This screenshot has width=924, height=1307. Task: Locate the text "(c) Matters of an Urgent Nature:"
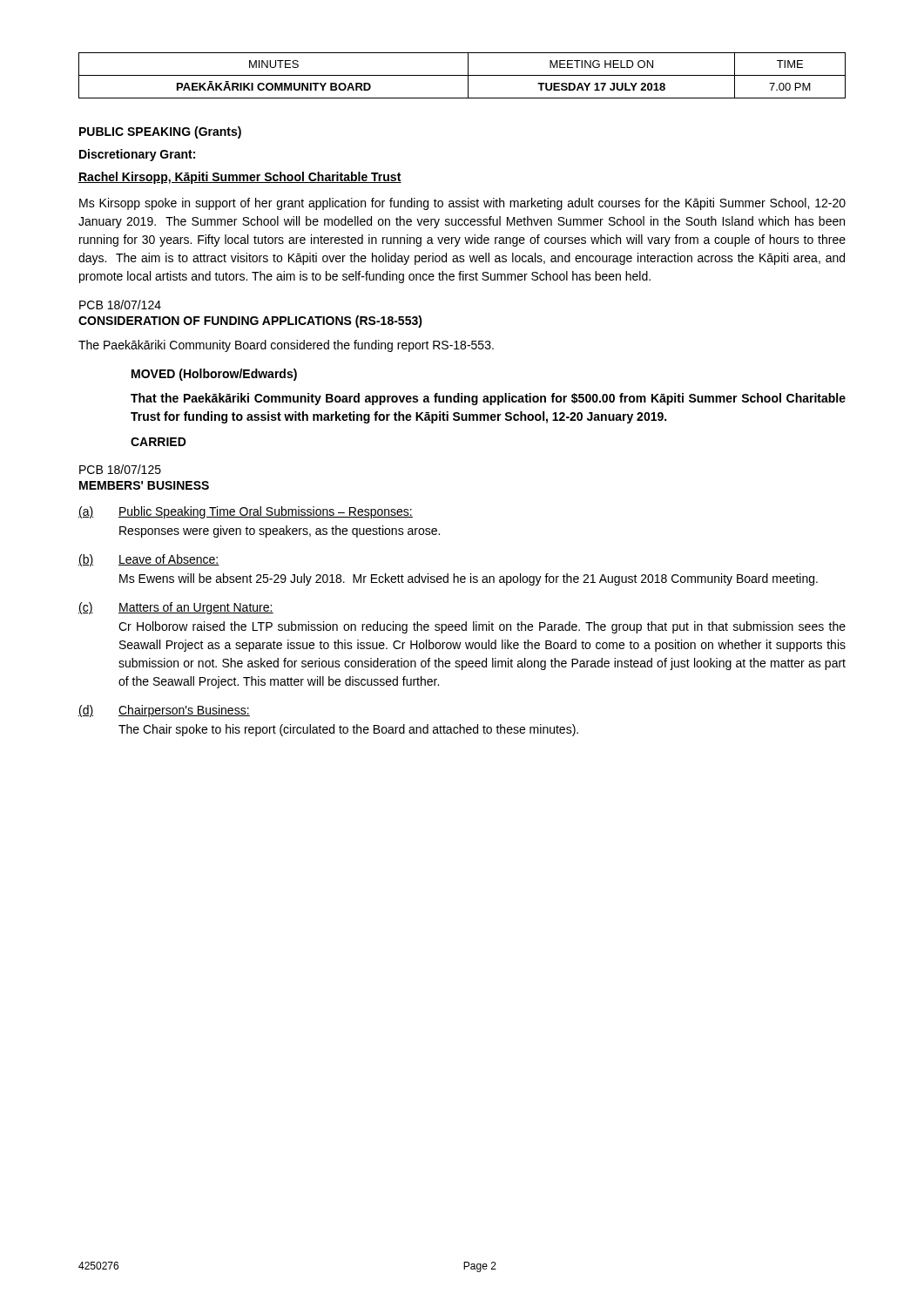(176, 608)
